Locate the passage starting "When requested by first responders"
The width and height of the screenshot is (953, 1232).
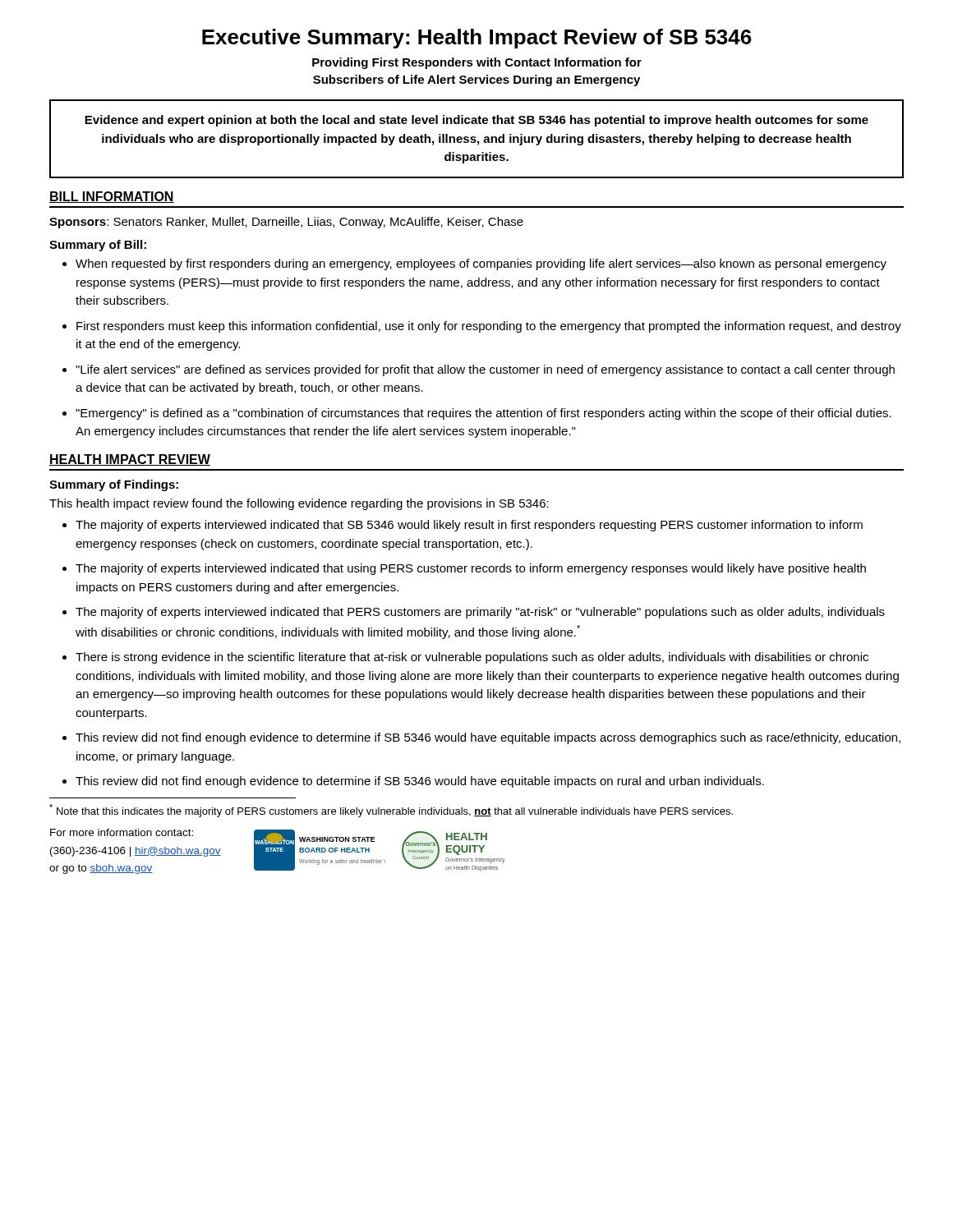click(481, 282)
